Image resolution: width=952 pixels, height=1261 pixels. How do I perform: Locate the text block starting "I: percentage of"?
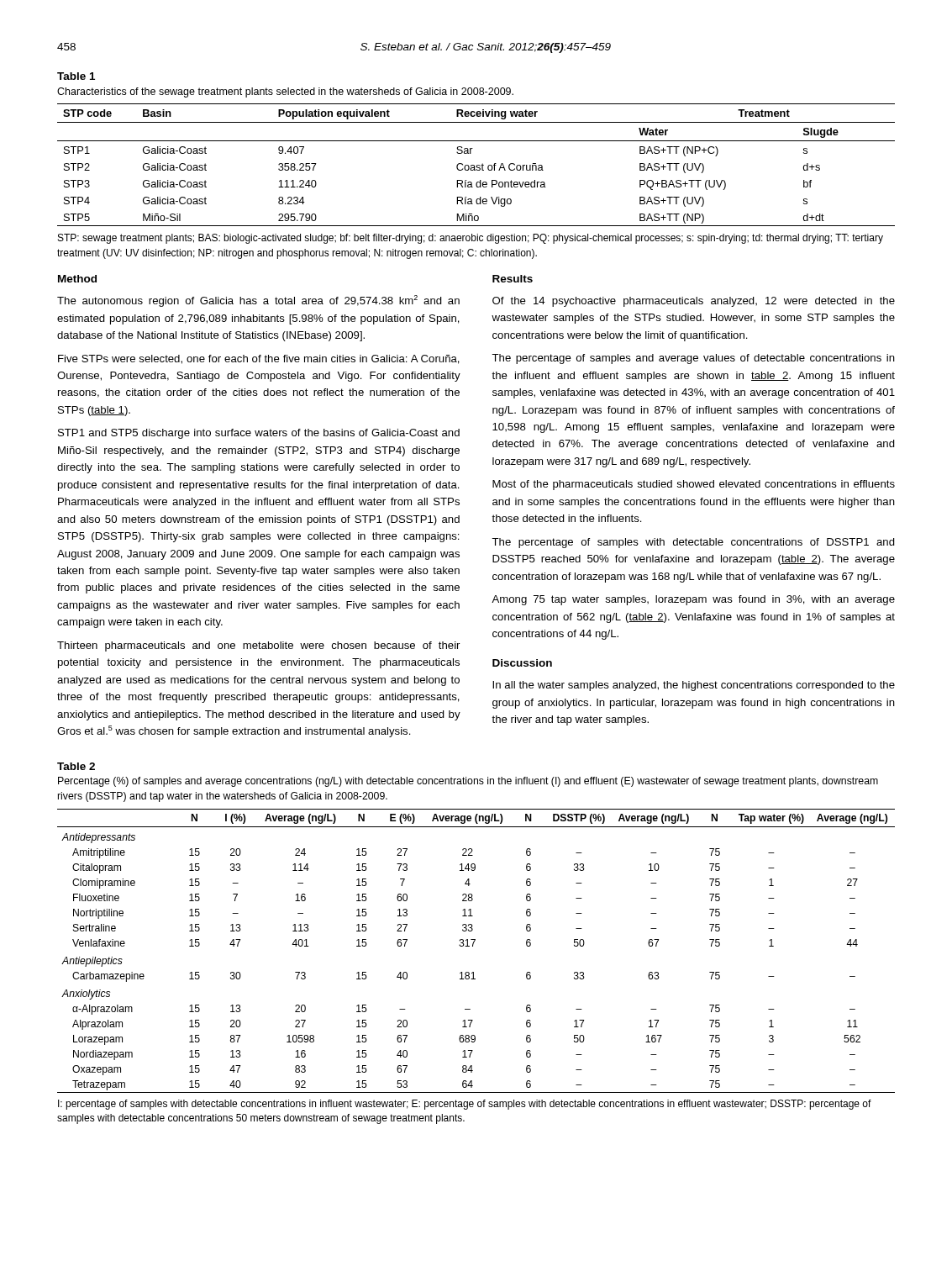[x=464, y=1111]
